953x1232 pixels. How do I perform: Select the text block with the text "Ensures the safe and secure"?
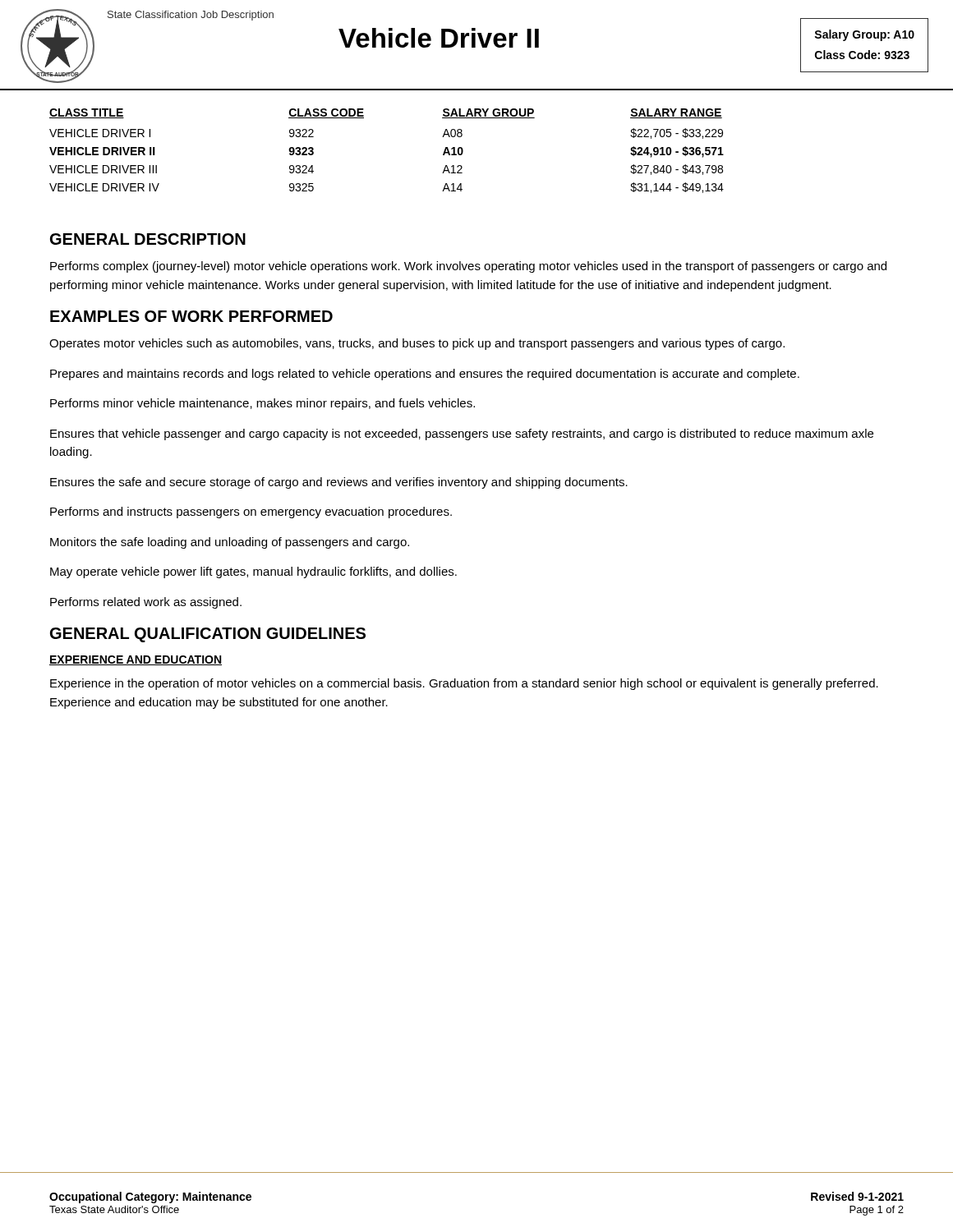[x=339, y=481]
